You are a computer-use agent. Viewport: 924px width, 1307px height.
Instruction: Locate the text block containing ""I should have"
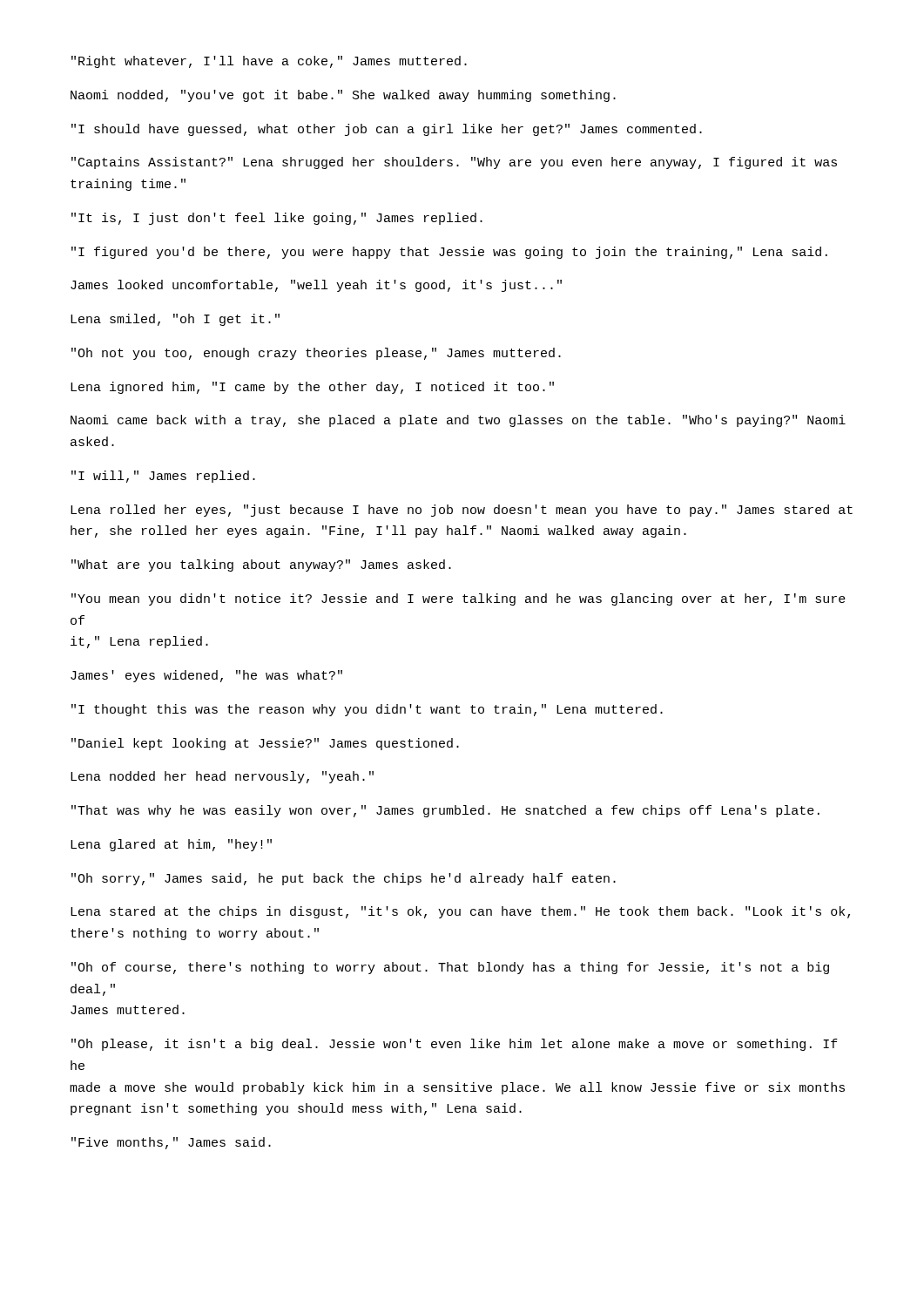[387, 130]
